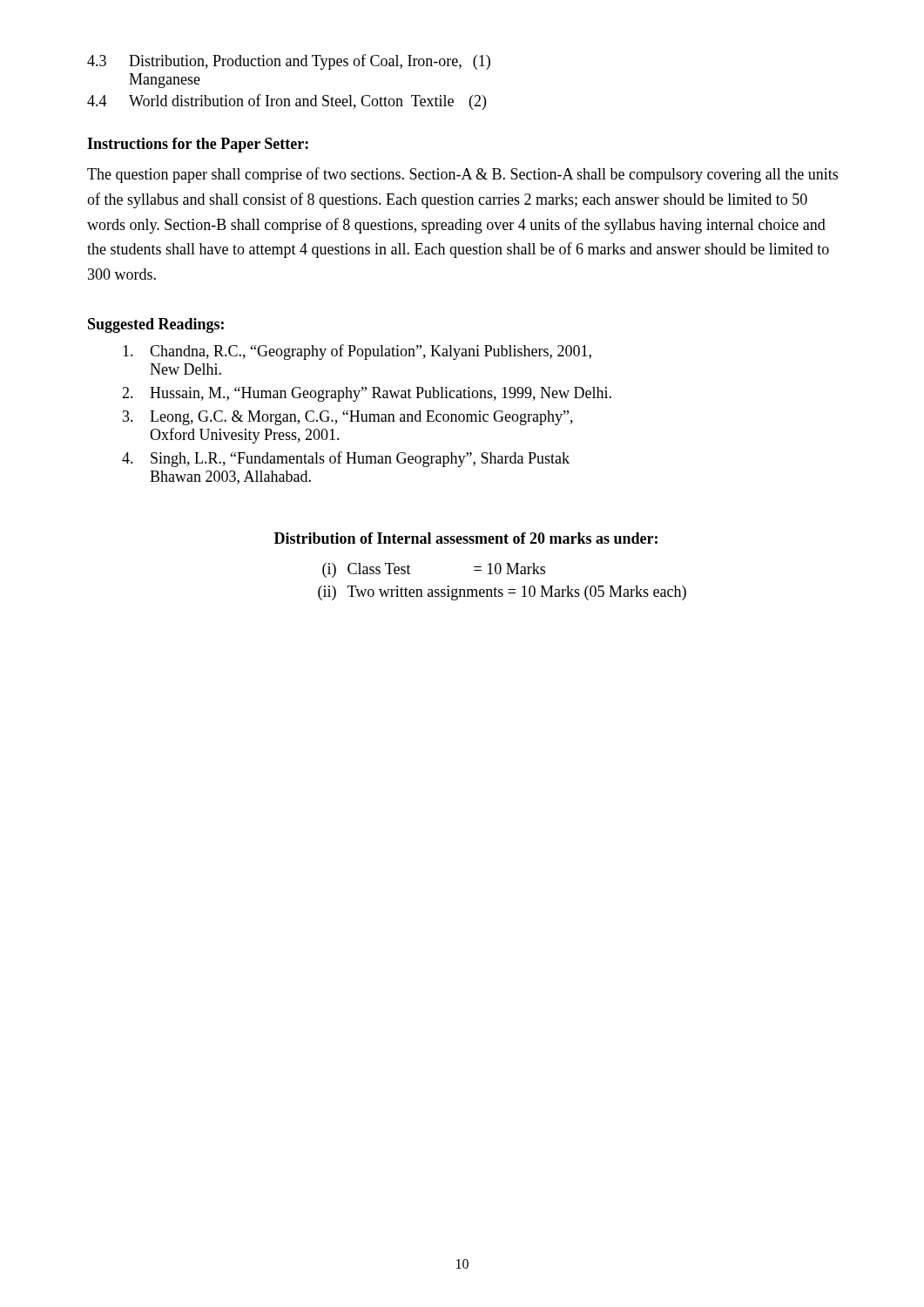Viewport: 924px width, 1307px height.
Task: Where is the section header that starts "Distribution of Internal assessment of"?
Action: (466, 538)
